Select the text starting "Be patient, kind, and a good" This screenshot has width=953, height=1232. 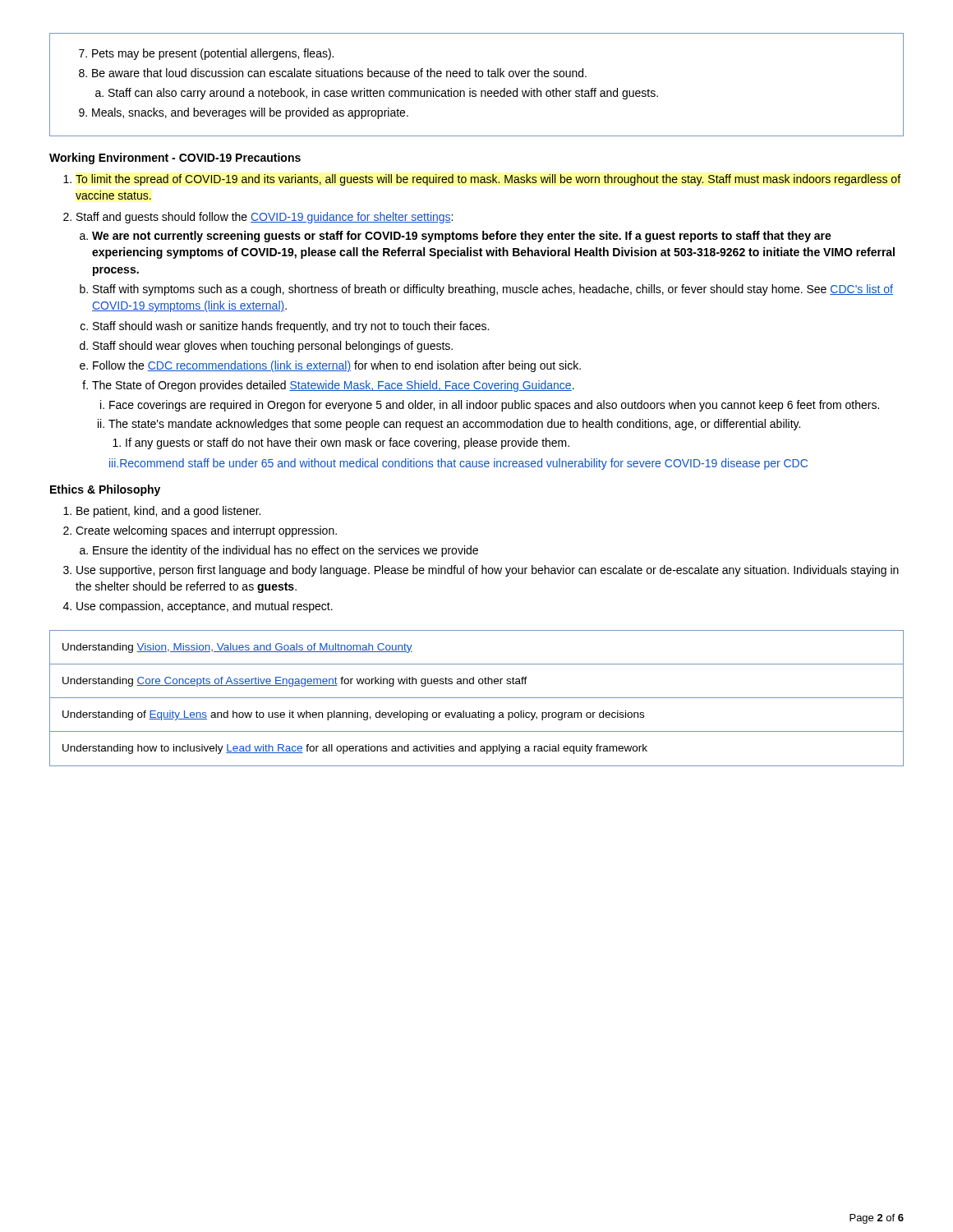(x=169, y=511)
